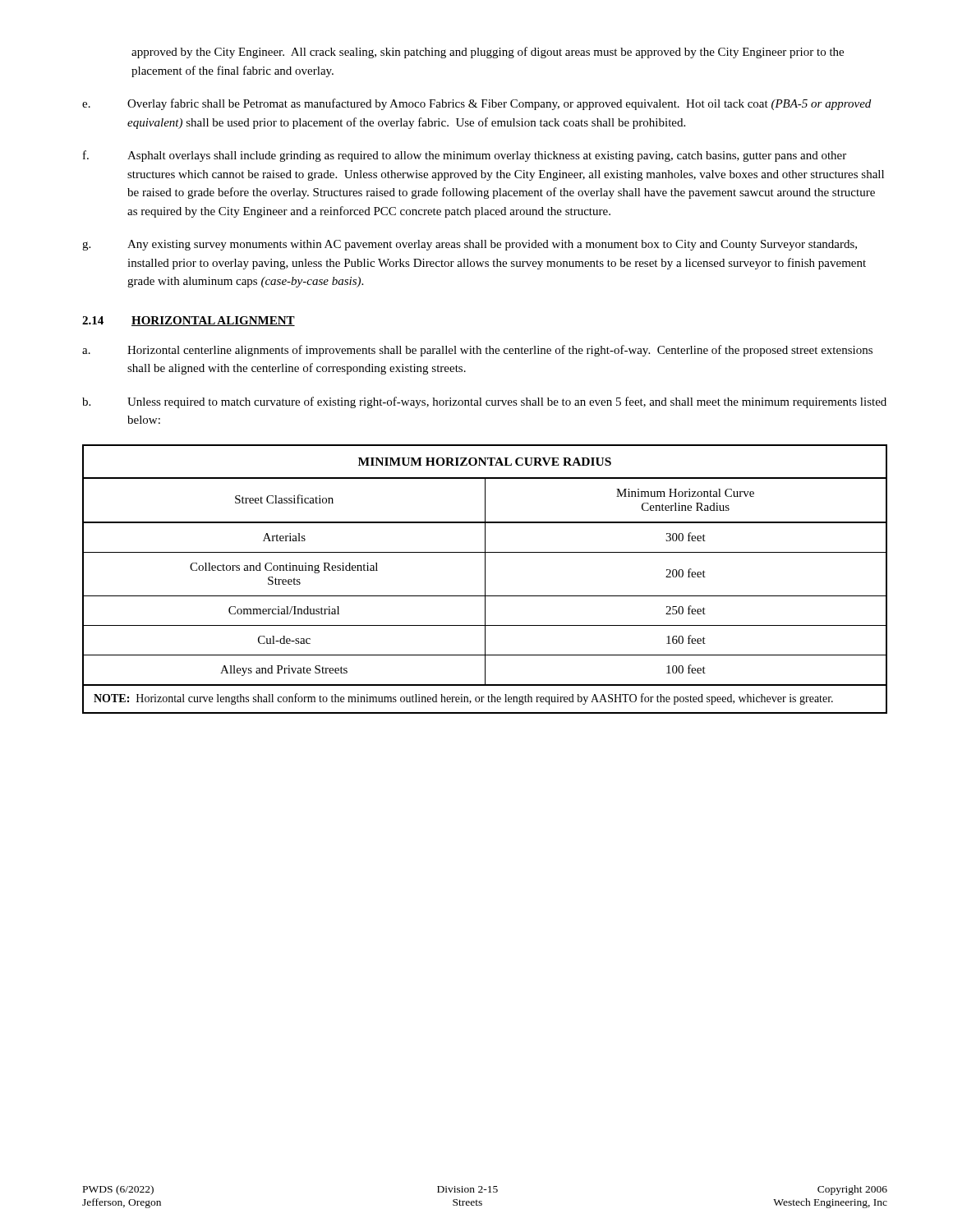
Task: Point to "2.14 HORIZONTAL ALIGNMENT"
Action: coord(188,320)
